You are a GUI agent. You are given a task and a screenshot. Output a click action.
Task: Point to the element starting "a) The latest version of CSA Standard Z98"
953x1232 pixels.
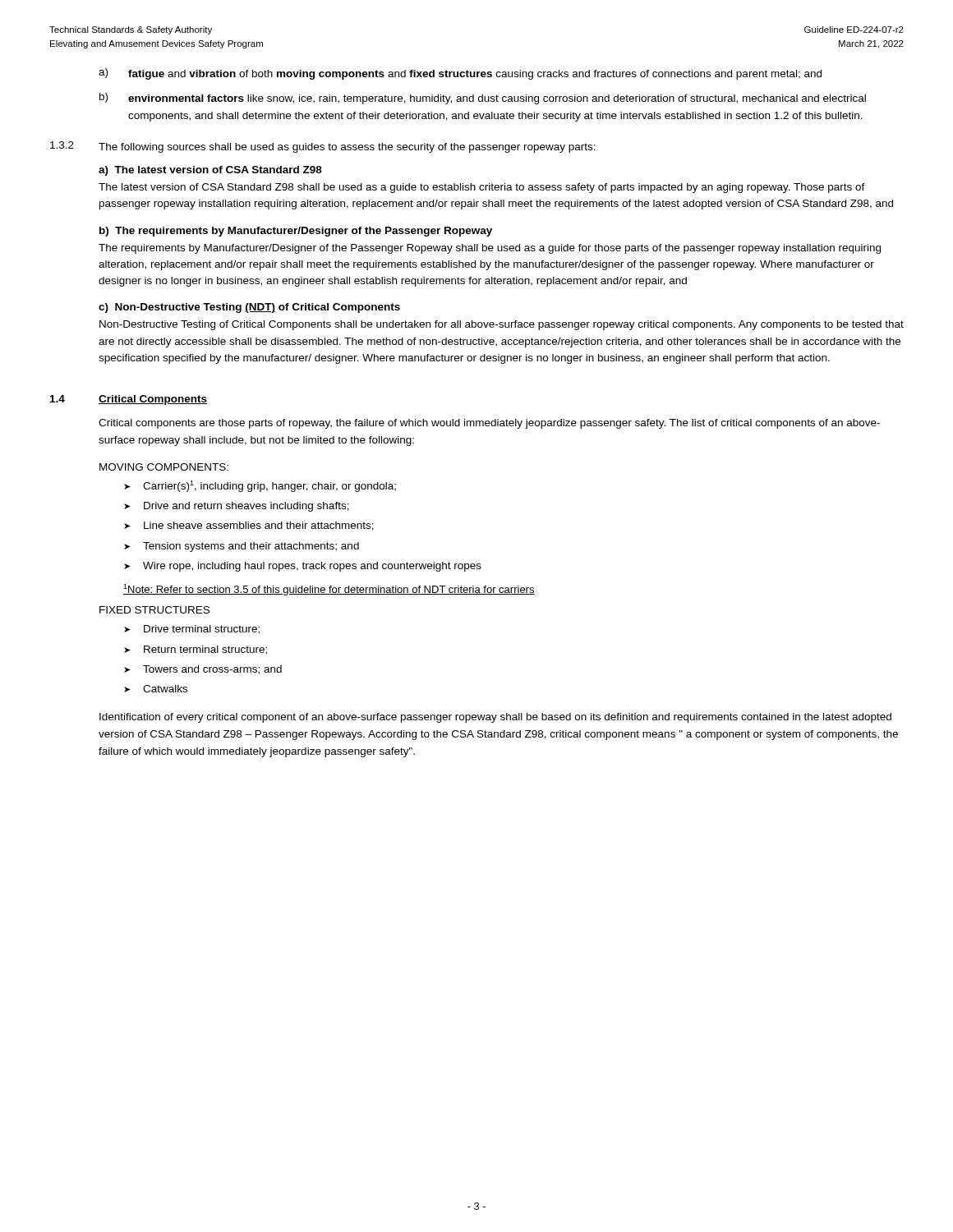[x=210, y=170]
